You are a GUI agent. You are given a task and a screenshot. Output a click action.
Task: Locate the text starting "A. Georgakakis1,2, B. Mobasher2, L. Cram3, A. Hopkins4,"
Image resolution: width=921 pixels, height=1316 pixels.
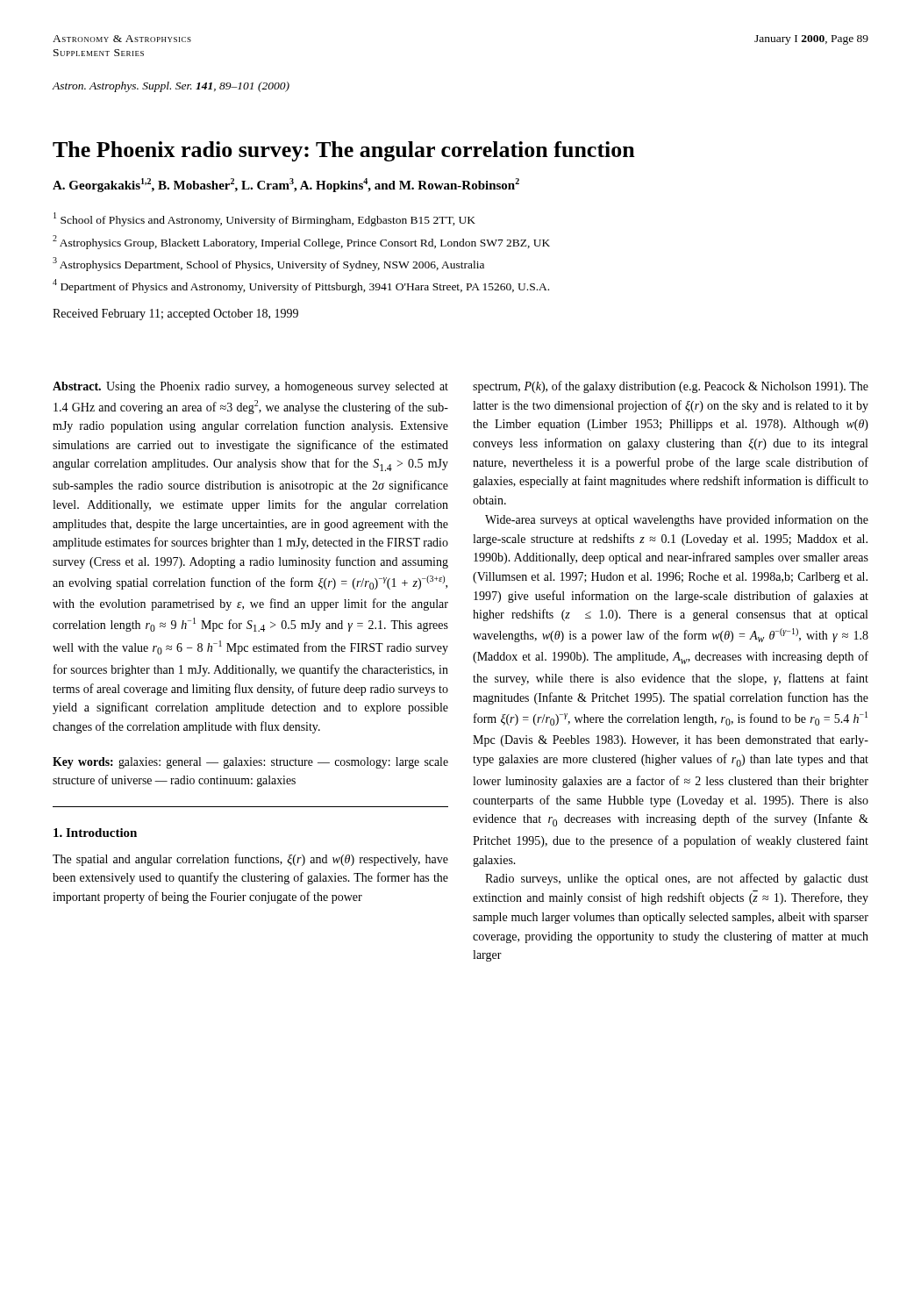(286, 184)
